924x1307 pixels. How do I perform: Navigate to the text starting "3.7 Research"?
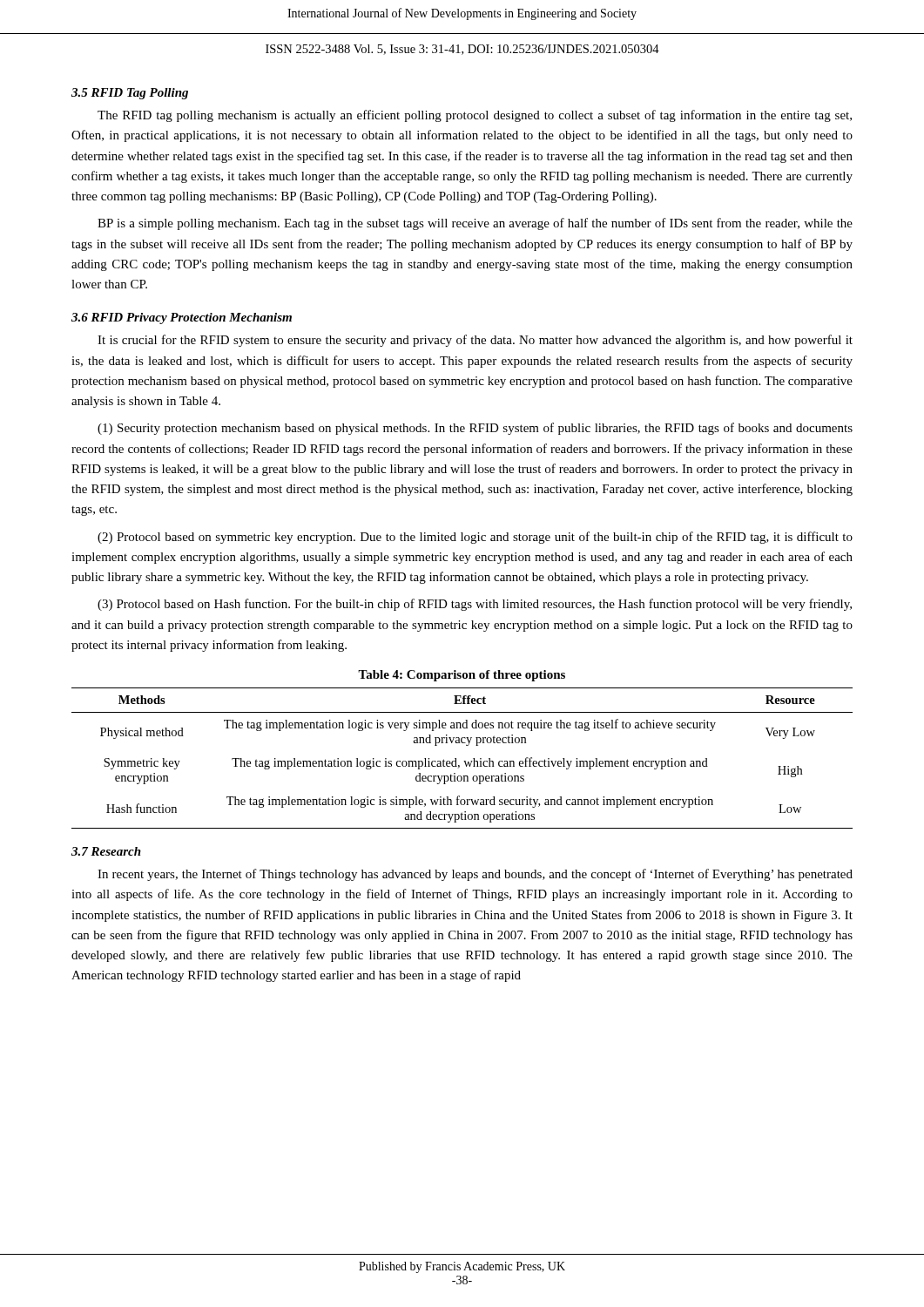pyautogui.click(x=106, y=851)
